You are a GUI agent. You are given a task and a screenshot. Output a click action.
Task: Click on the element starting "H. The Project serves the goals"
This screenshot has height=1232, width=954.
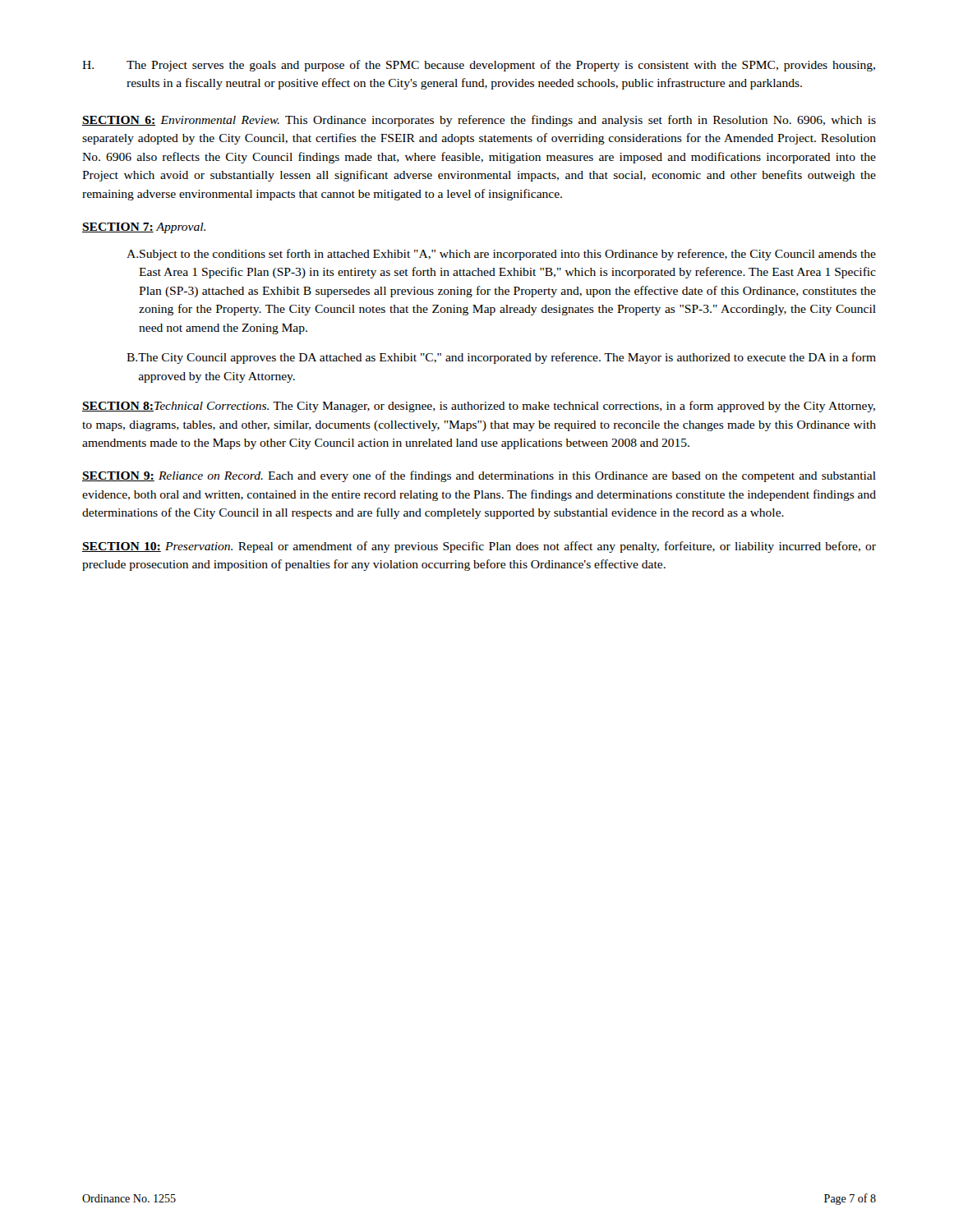(479, 74)
